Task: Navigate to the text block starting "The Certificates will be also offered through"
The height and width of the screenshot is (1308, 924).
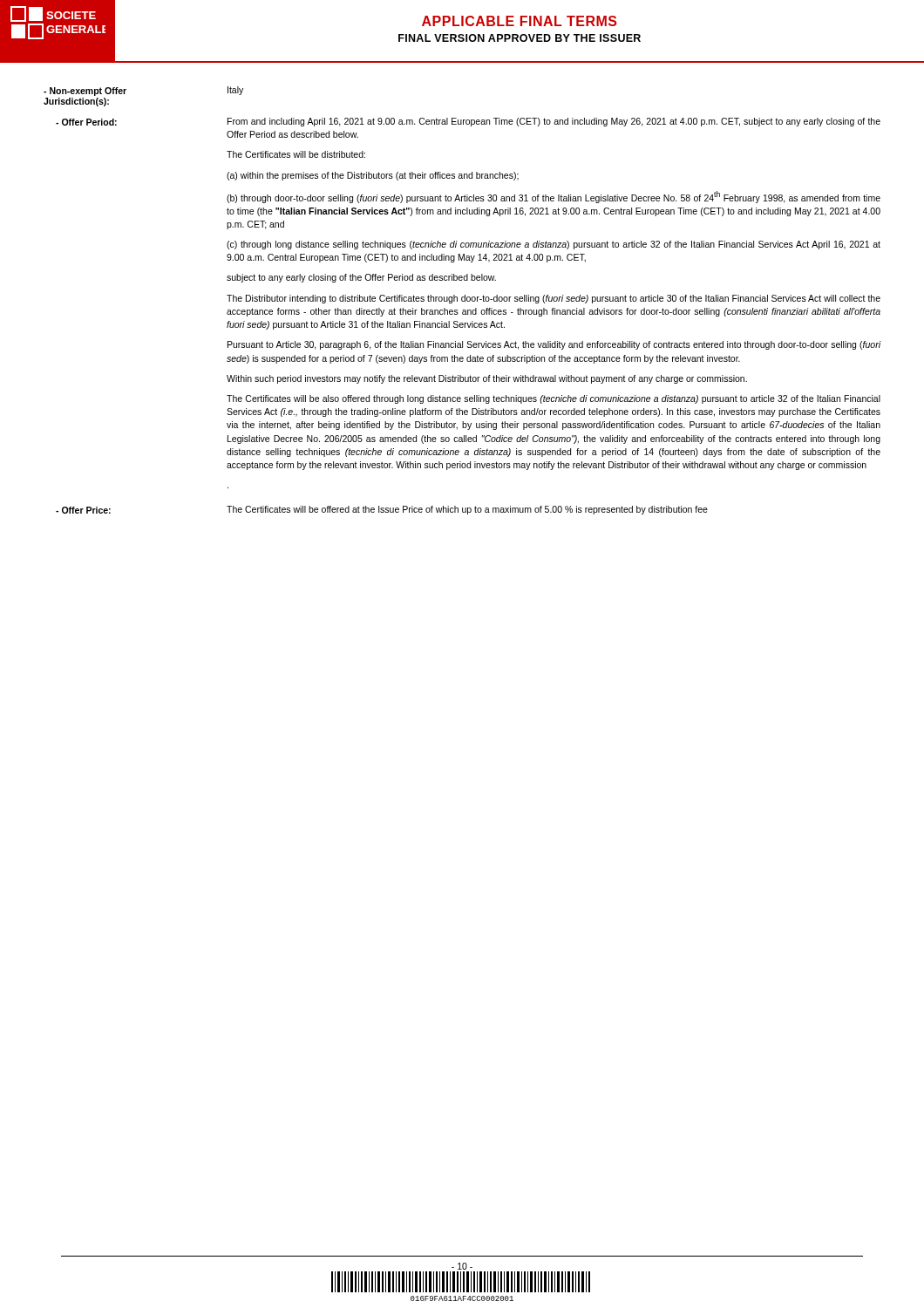Action: [x=554, y=432]
